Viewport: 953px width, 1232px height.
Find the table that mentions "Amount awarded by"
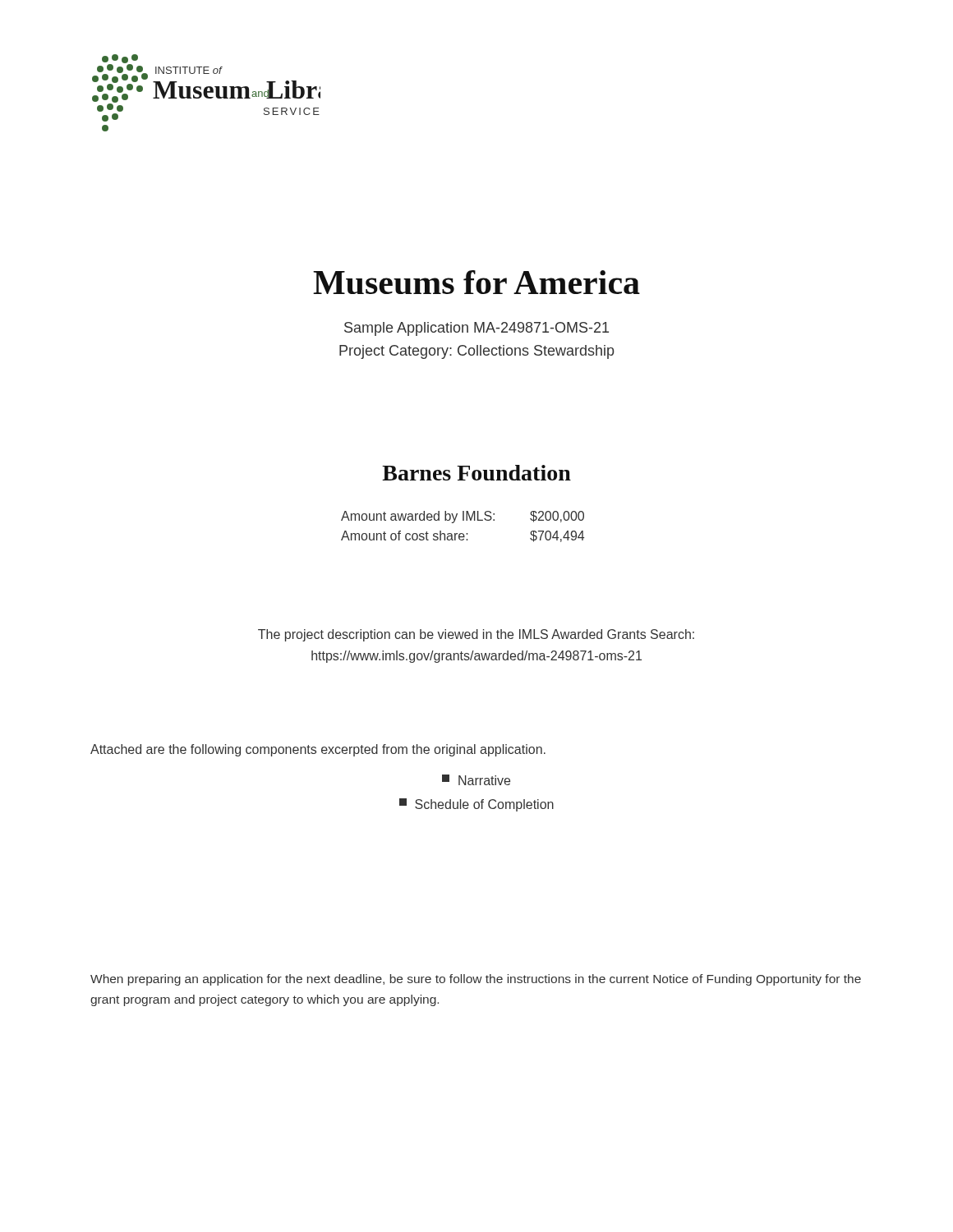[476, 529]
